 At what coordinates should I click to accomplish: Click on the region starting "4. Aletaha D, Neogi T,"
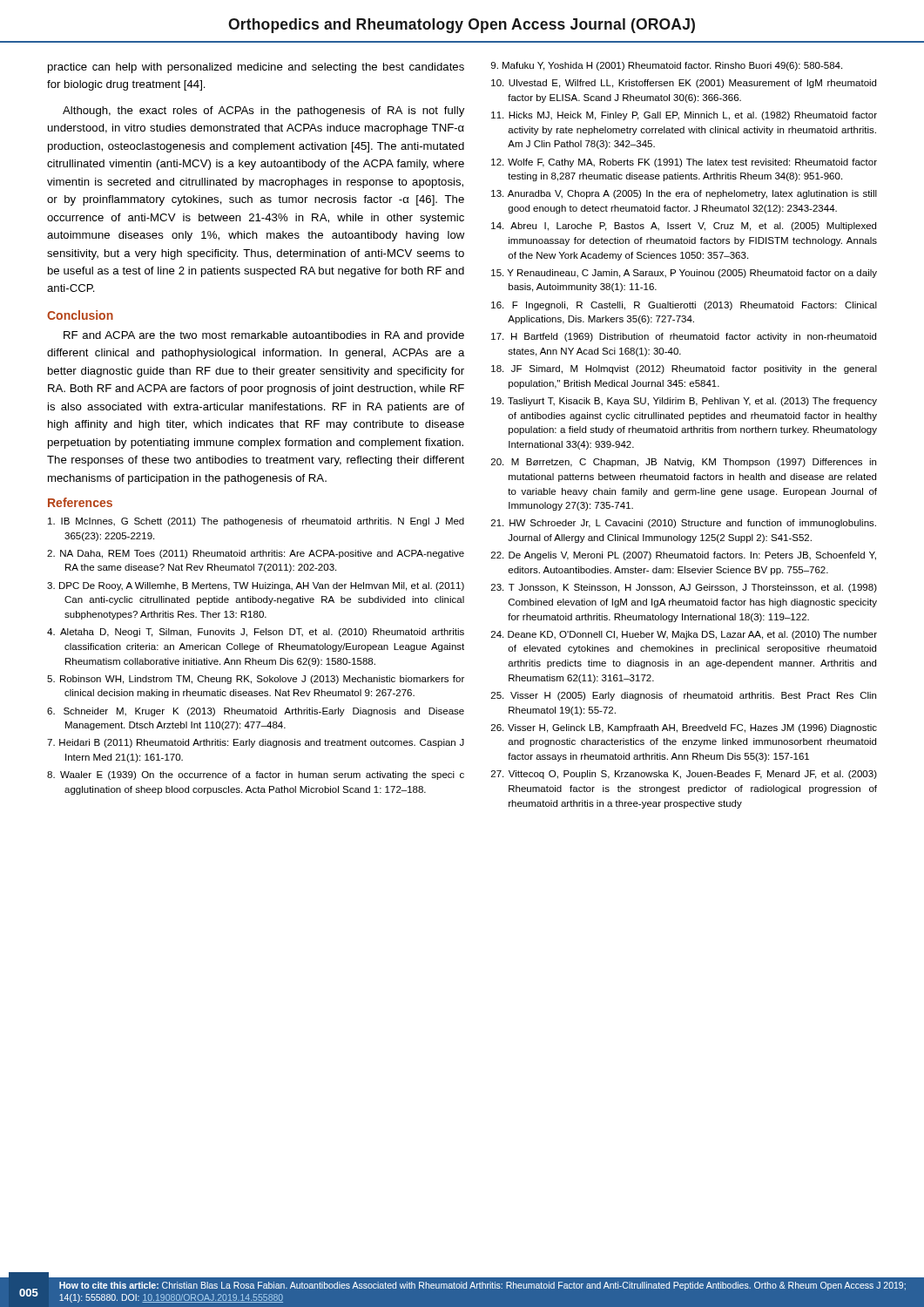tap(256, 646)
